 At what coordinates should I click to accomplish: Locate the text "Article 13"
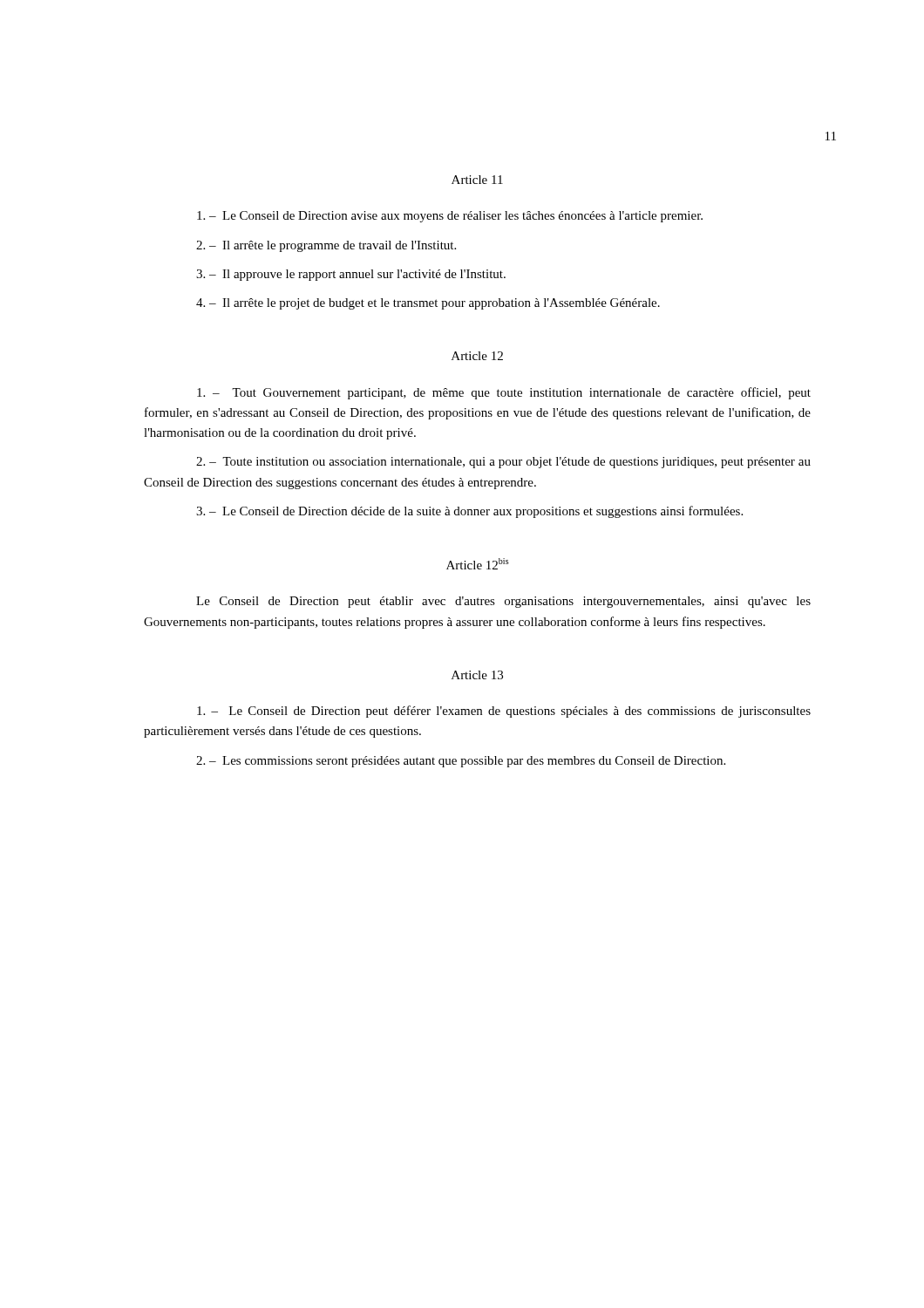coord(477,675)
